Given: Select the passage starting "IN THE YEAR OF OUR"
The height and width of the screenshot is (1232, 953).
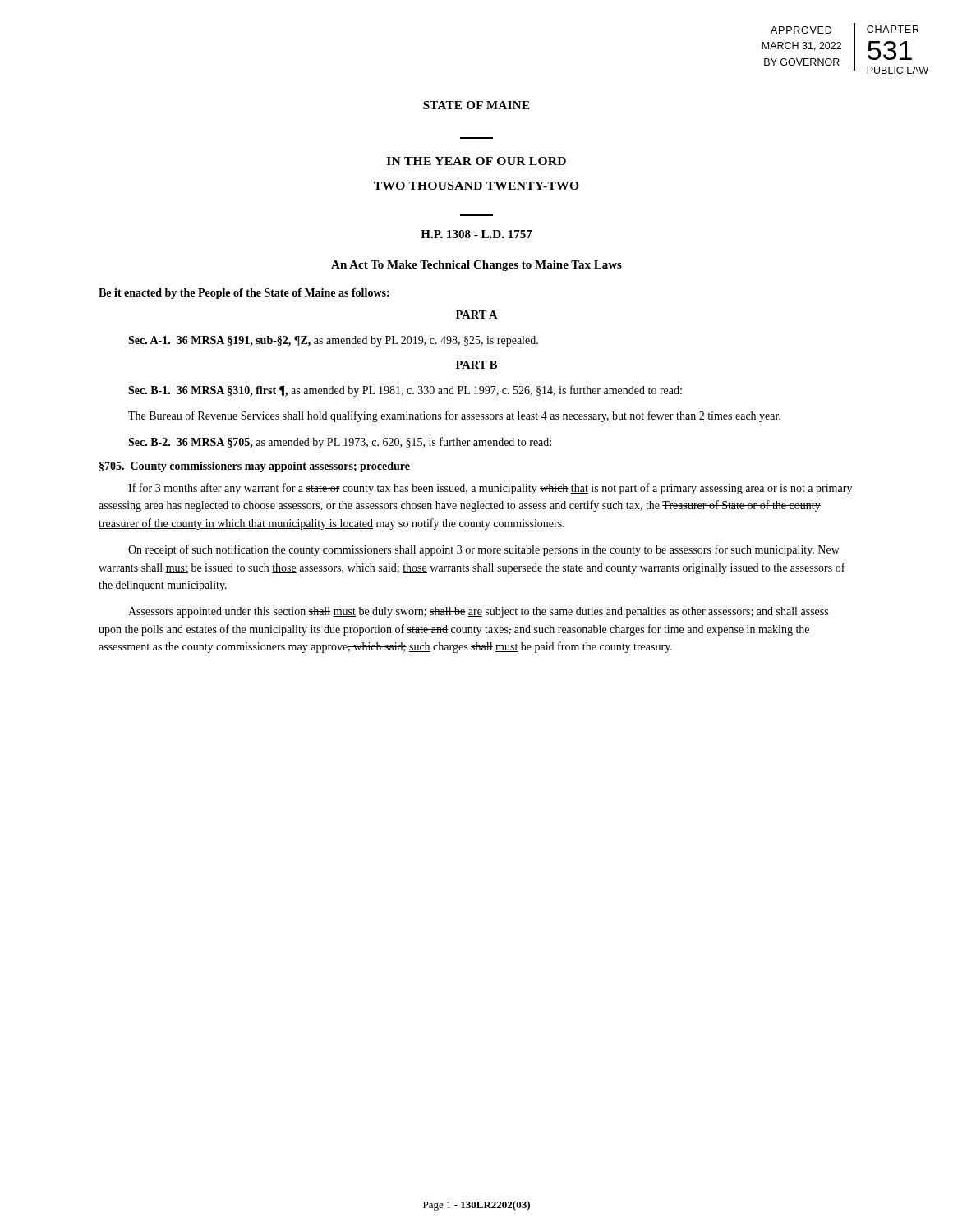Looking at the screenshot, I should click(476, 161).
